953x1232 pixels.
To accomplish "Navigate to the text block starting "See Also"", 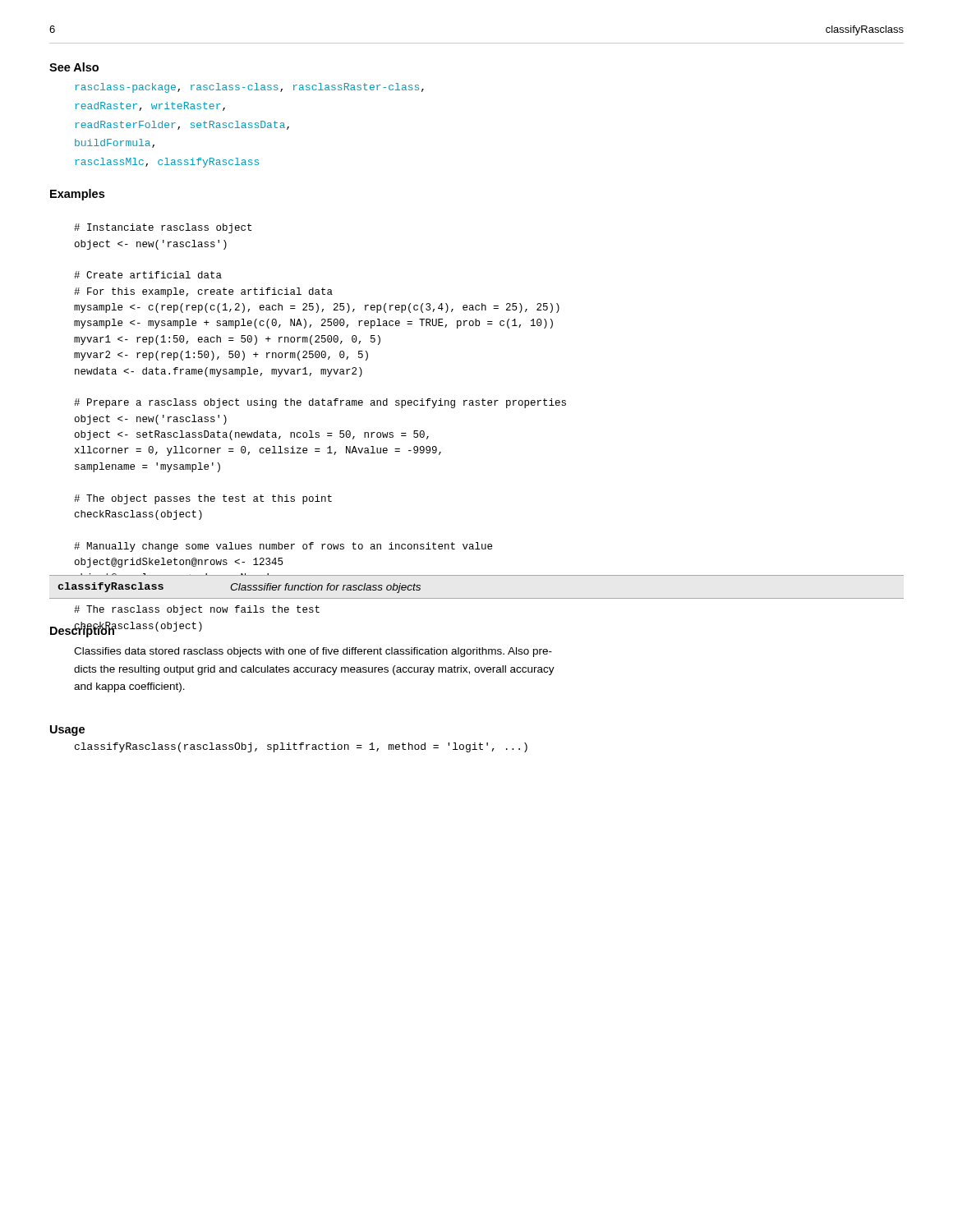I will [x=74, y=67].
